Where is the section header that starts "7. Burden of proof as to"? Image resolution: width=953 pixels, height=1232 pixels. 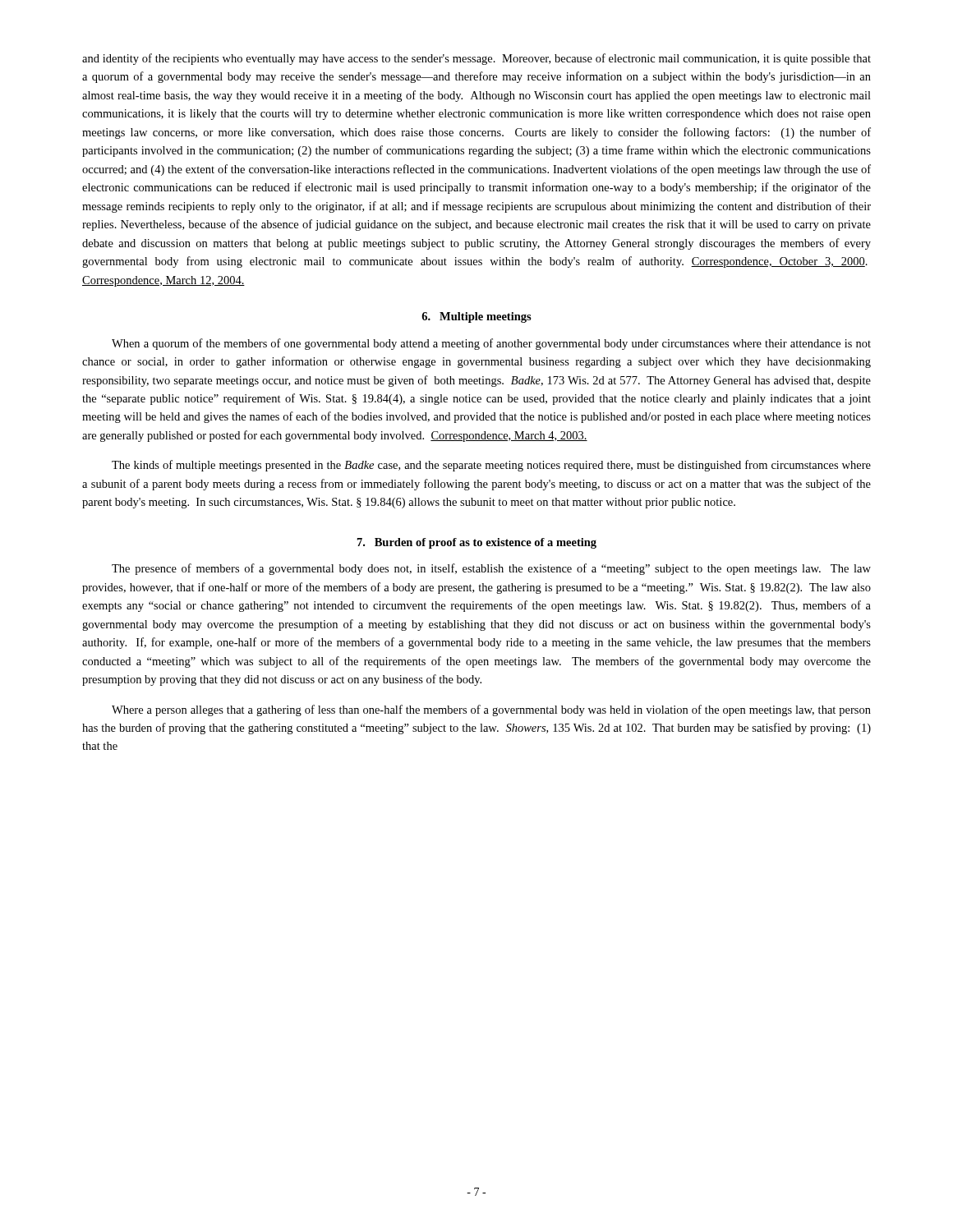[476, 542]
